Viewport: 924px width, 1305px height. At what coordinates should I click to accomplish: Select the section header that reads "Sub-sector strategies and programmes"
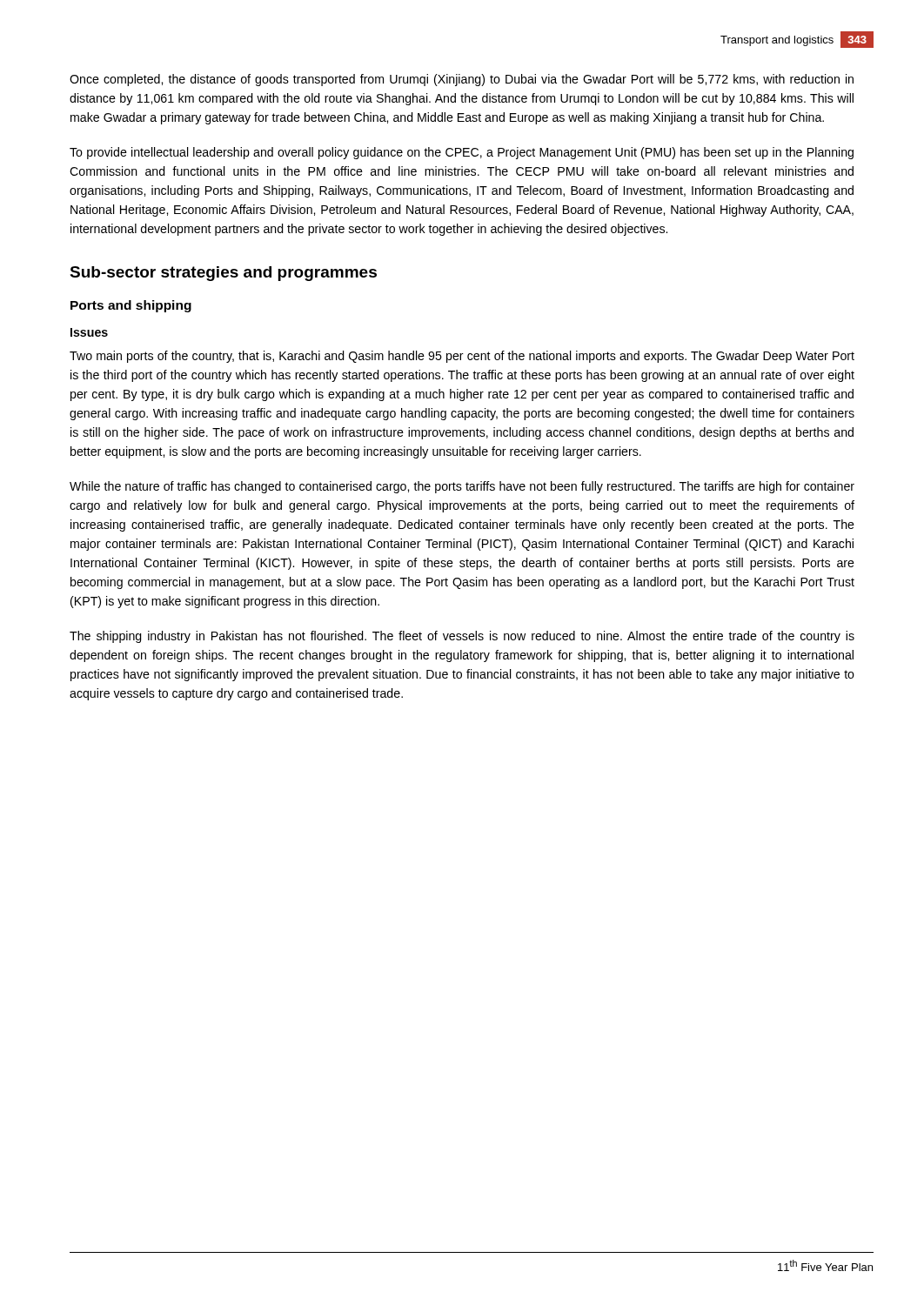coord(223,272)
